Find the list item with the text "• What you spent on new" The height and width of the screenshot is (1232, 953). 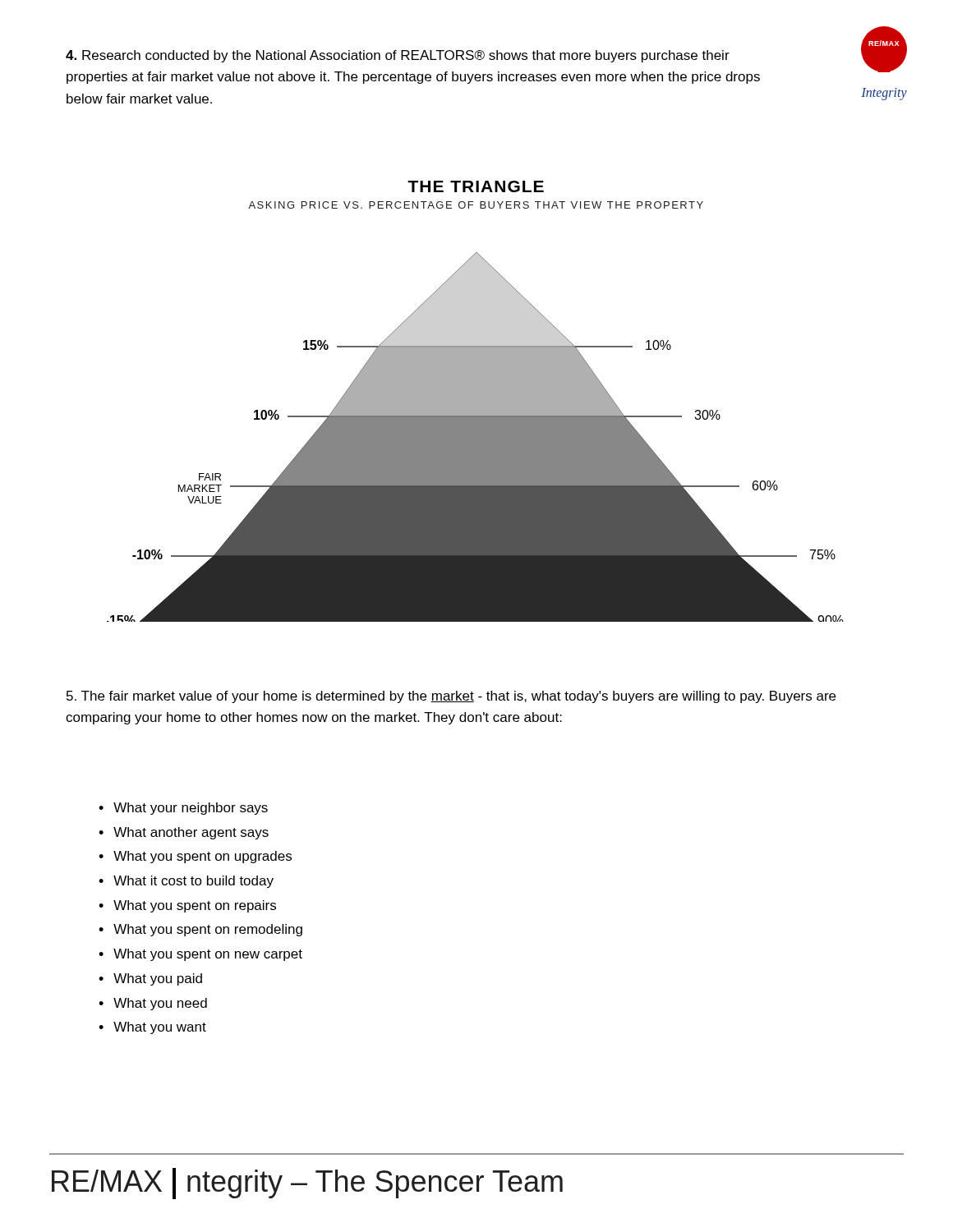[200, 955]
